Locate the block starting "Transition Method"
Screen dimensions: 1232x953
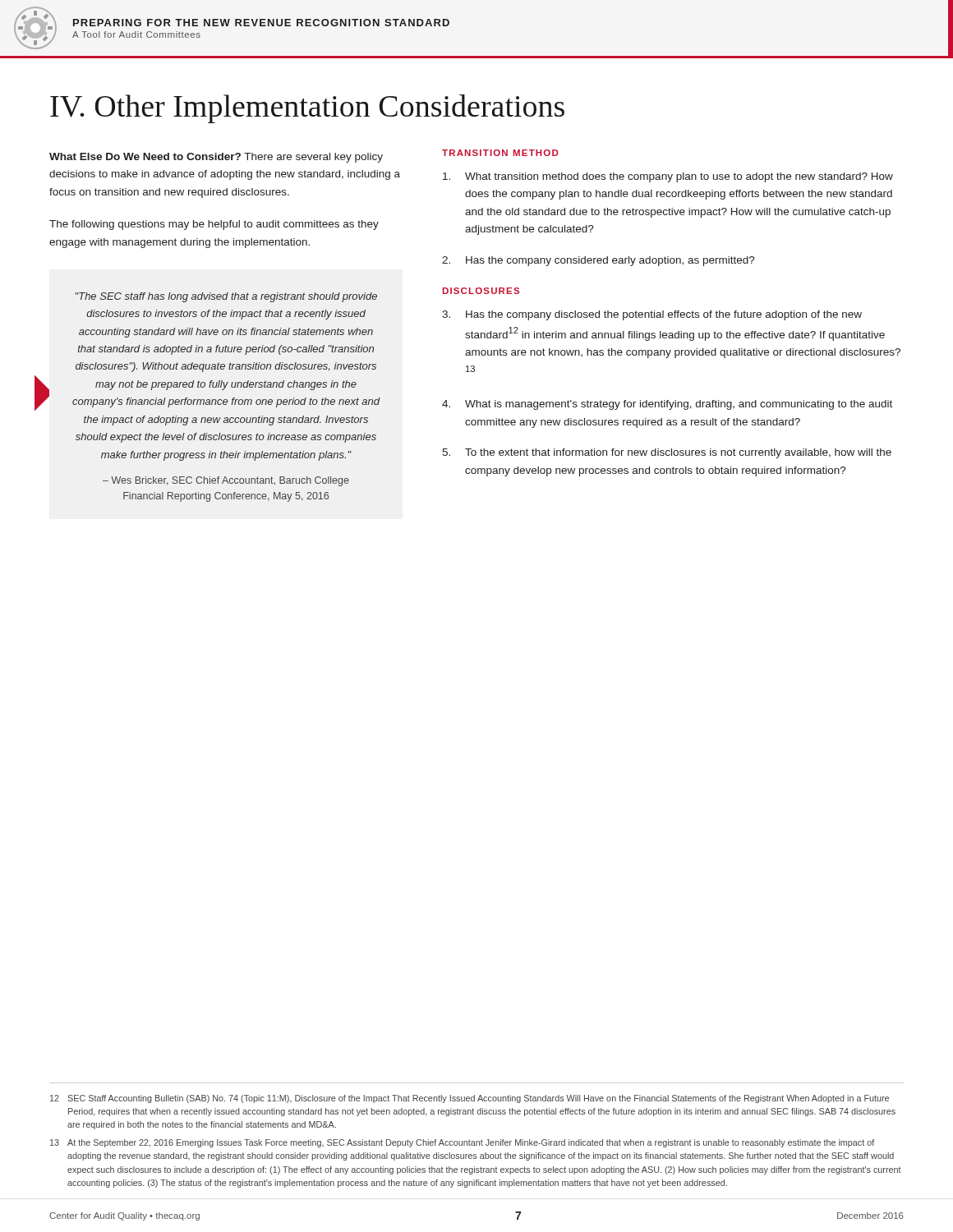pyautogui.click(x=501, y=153)
